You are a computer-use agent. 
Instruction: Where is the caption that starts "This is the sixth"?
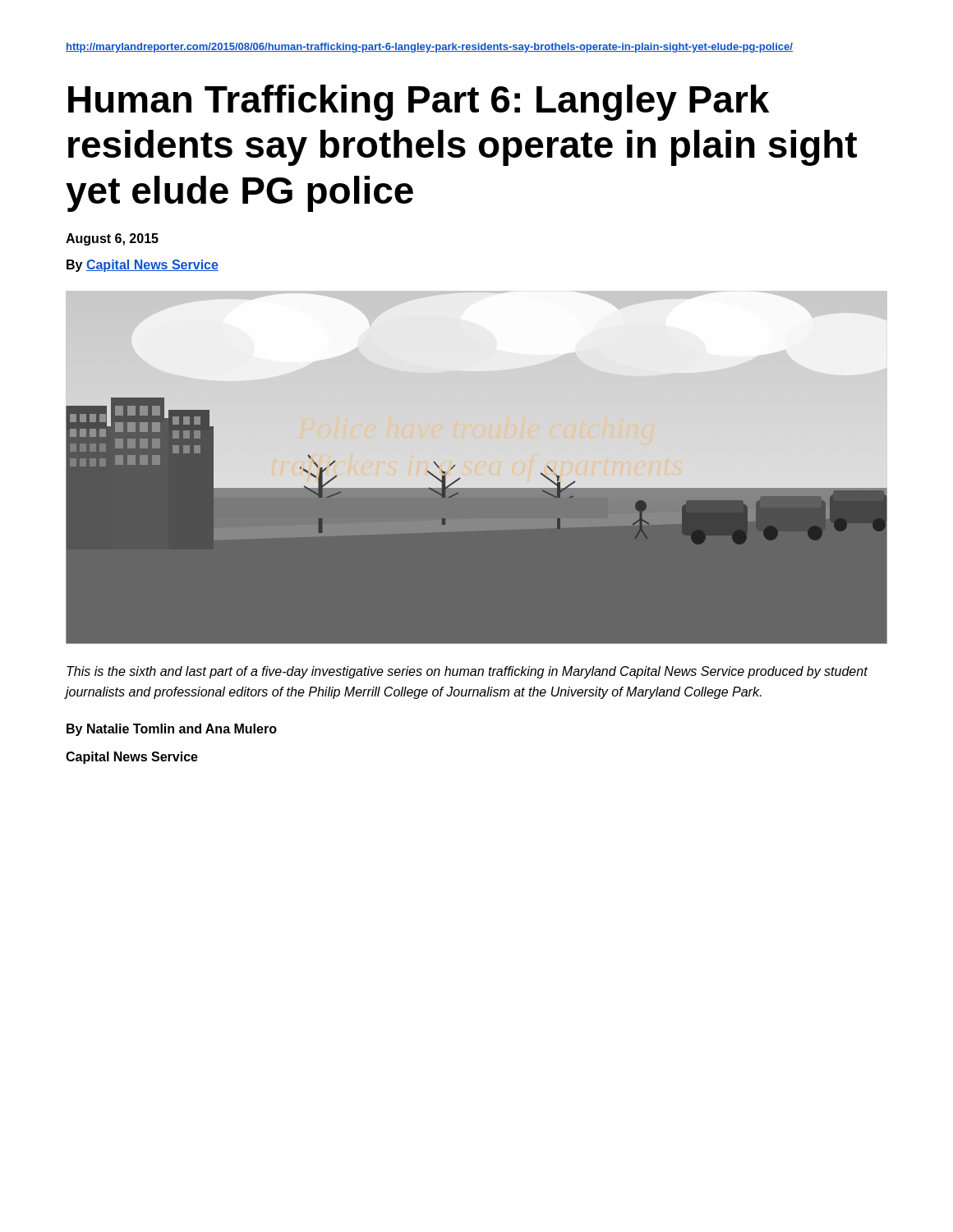[466, 681]
